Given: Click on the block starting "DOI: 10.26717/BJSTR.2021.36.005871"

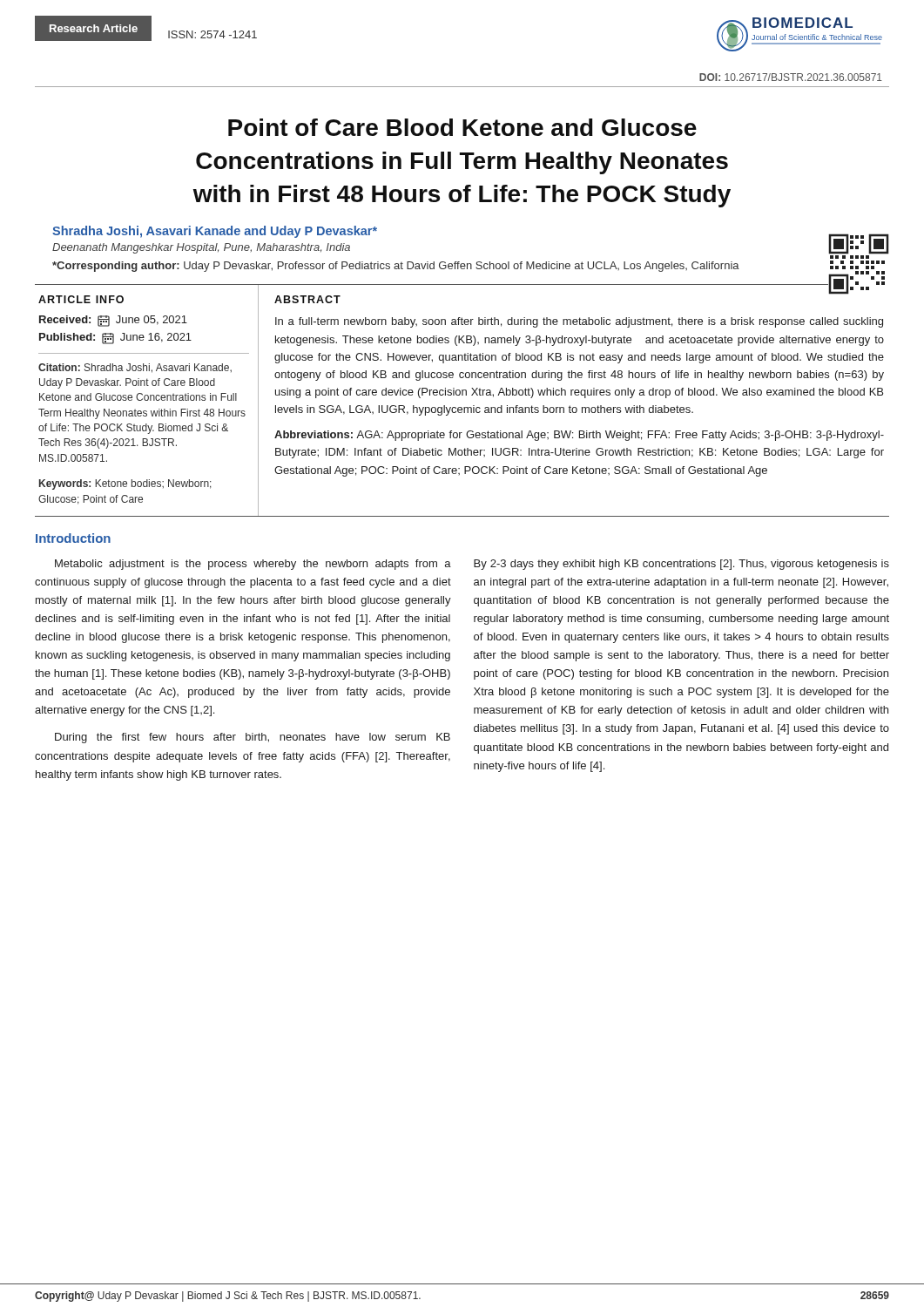Looking at the screenshot, I should point(791,78).
